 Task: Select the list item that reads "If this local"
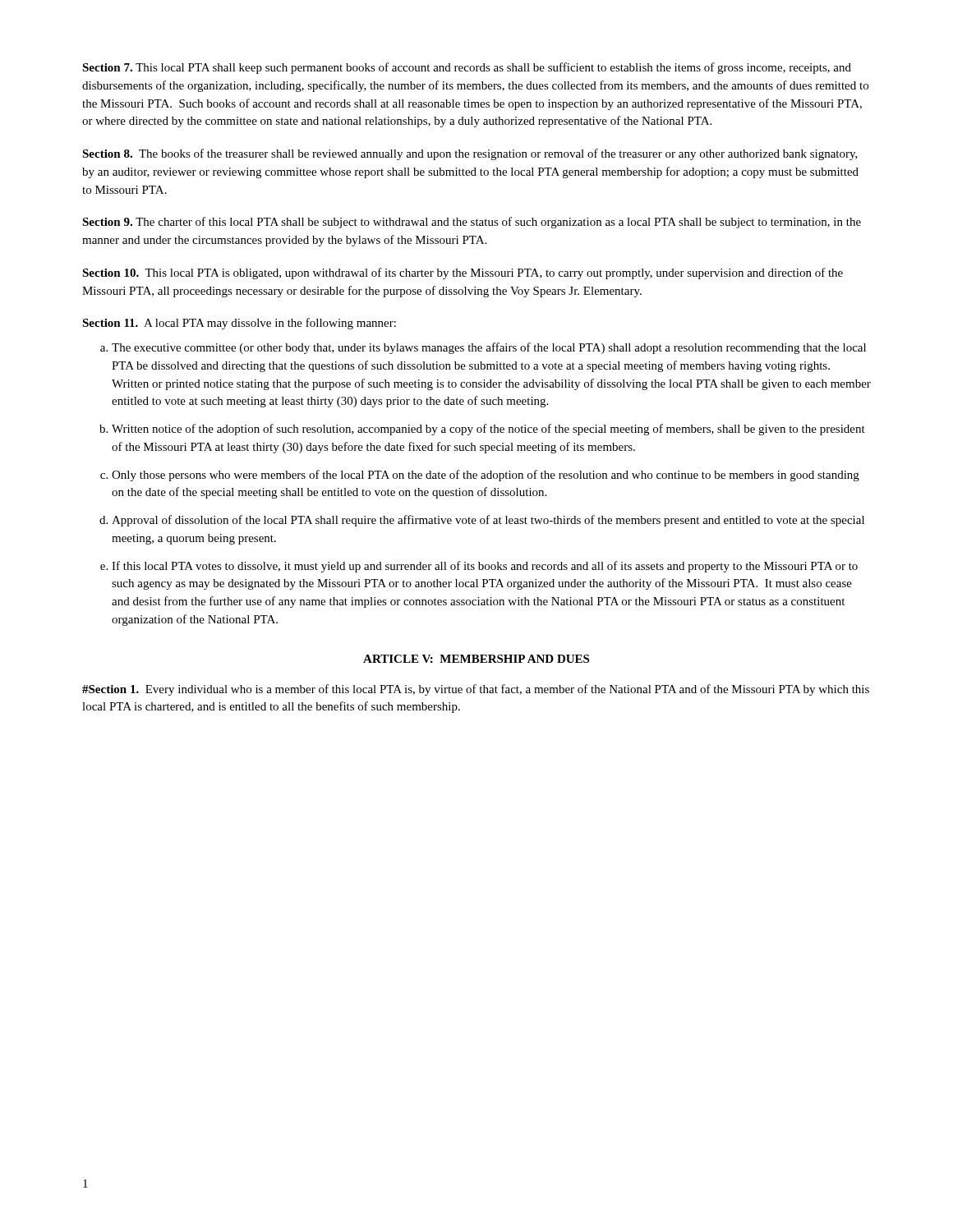pos(485,592)
